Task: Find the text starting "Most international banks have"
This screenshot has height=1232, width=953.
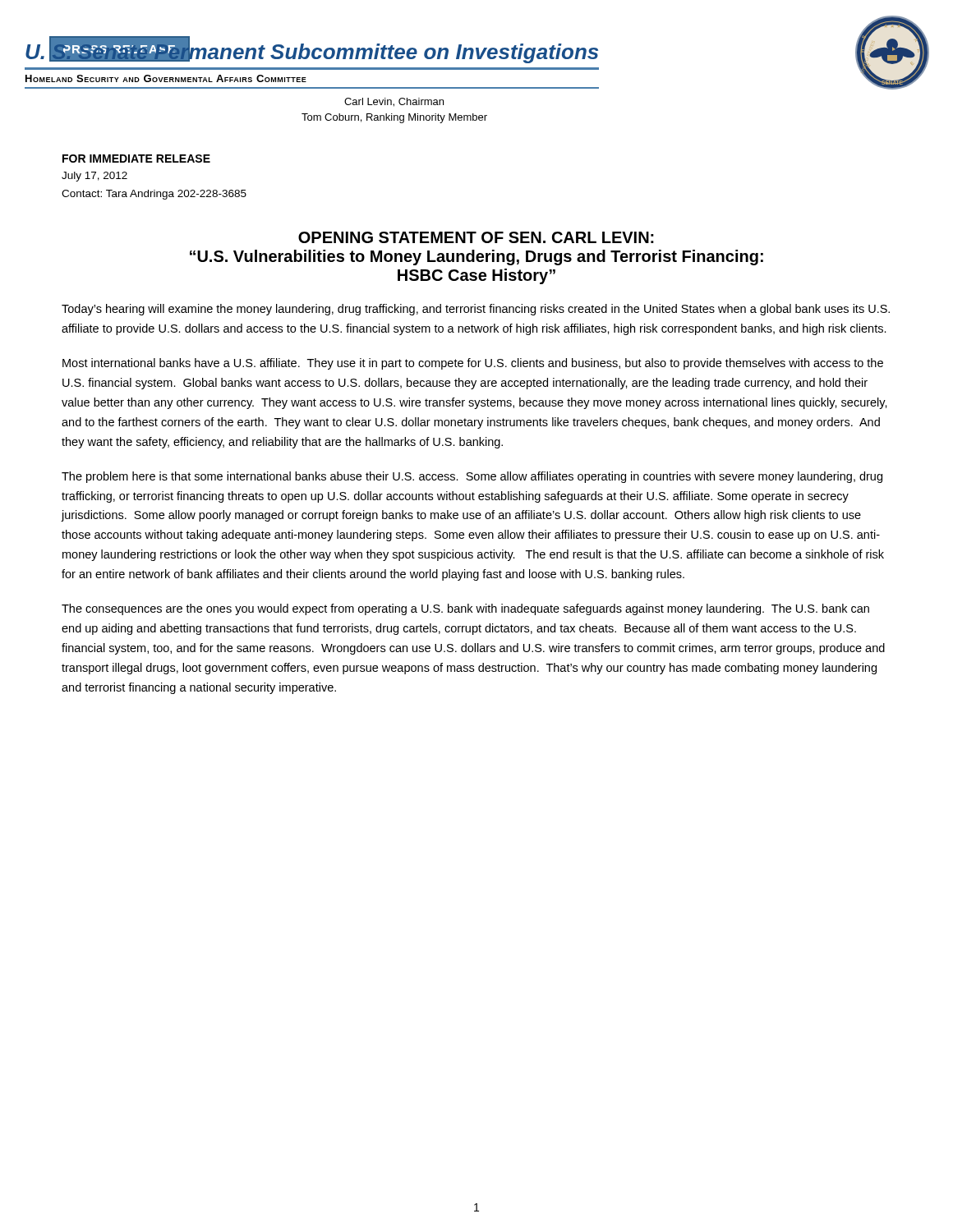Action: pos(475,402)
